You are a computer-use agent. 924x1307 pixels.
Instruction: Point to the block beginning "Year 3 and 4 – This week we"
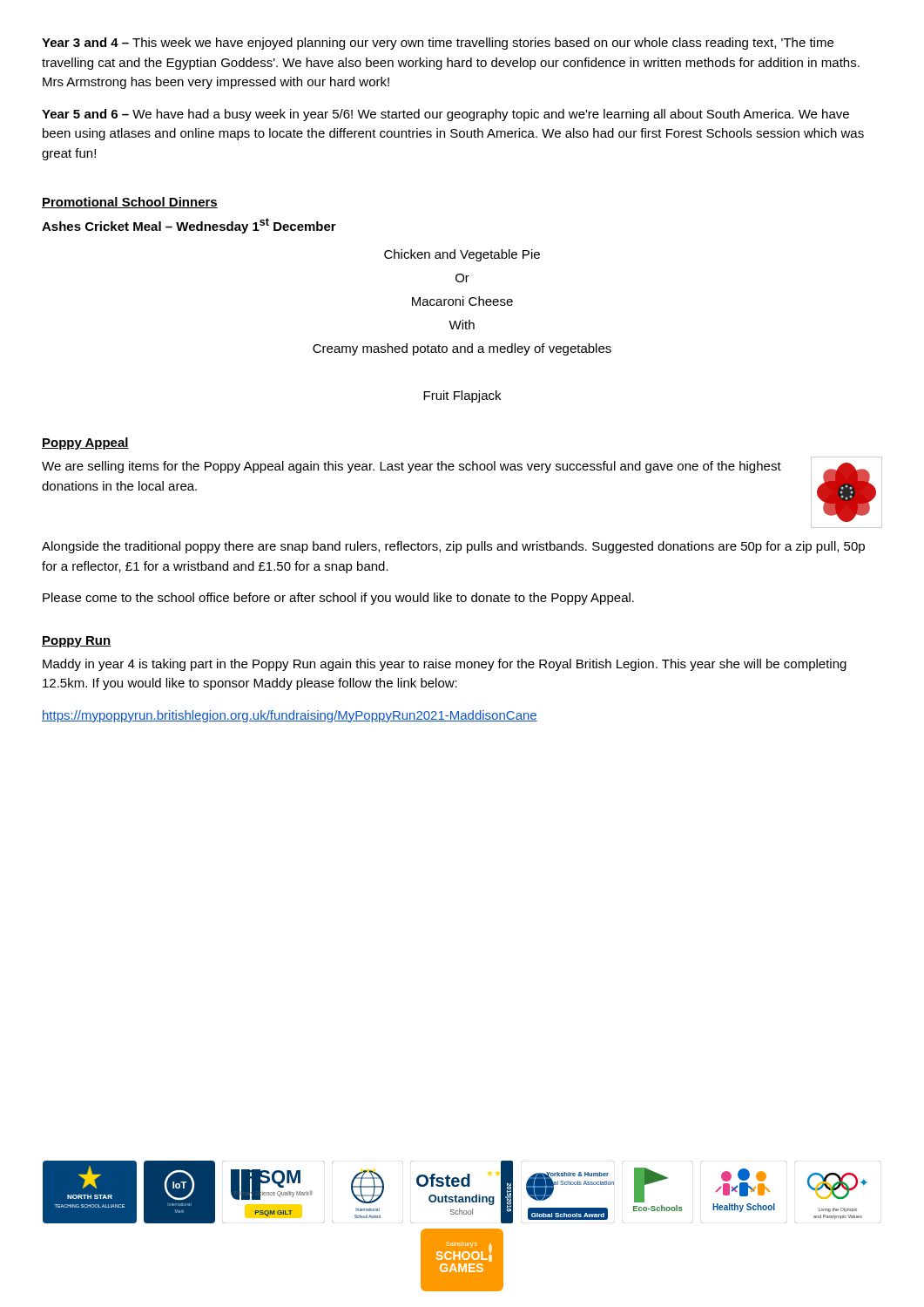pyautogui.click(x=451, y=62)
